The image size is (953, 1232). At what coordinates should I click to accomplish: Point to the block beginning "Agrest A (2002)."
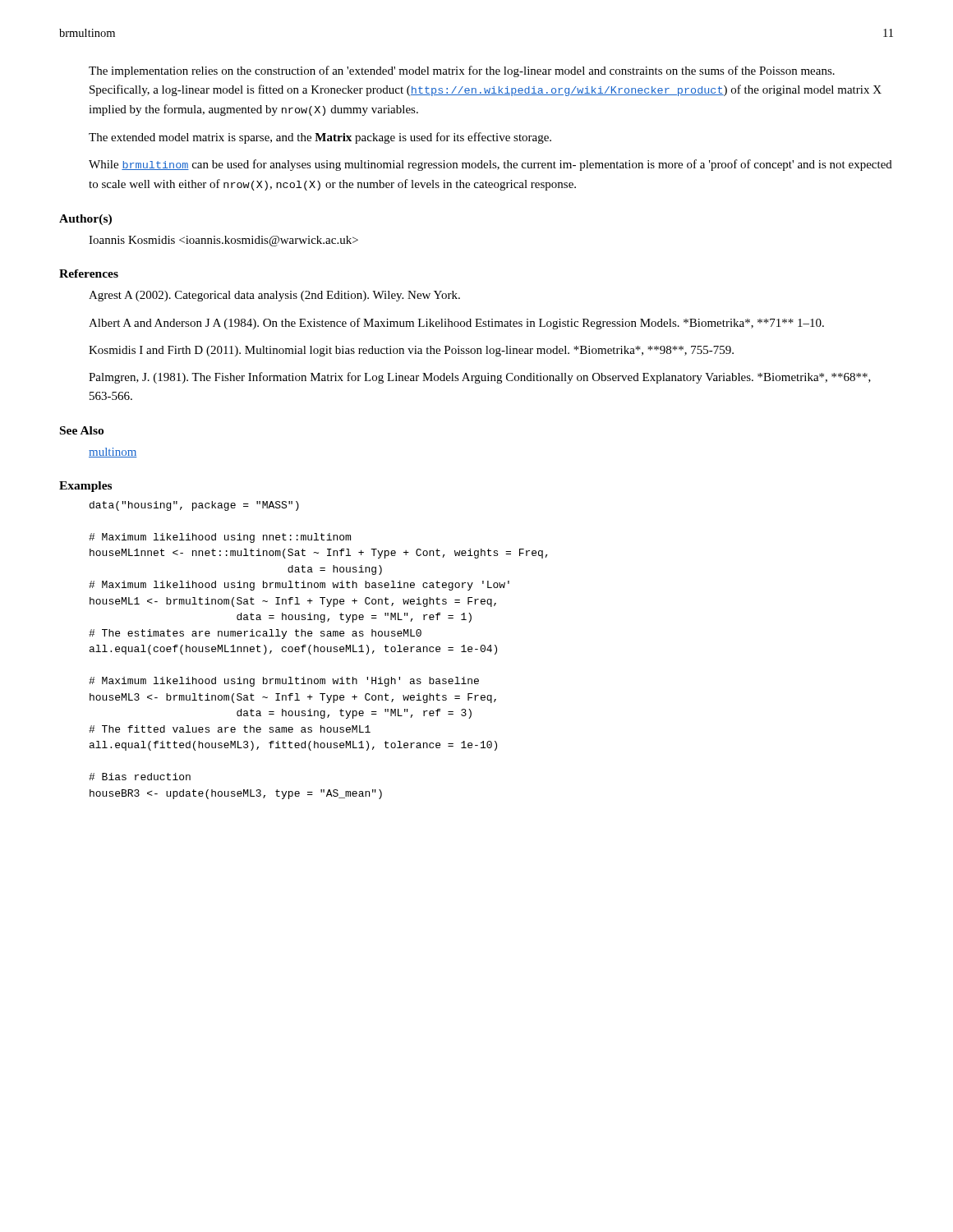(275, 295)
